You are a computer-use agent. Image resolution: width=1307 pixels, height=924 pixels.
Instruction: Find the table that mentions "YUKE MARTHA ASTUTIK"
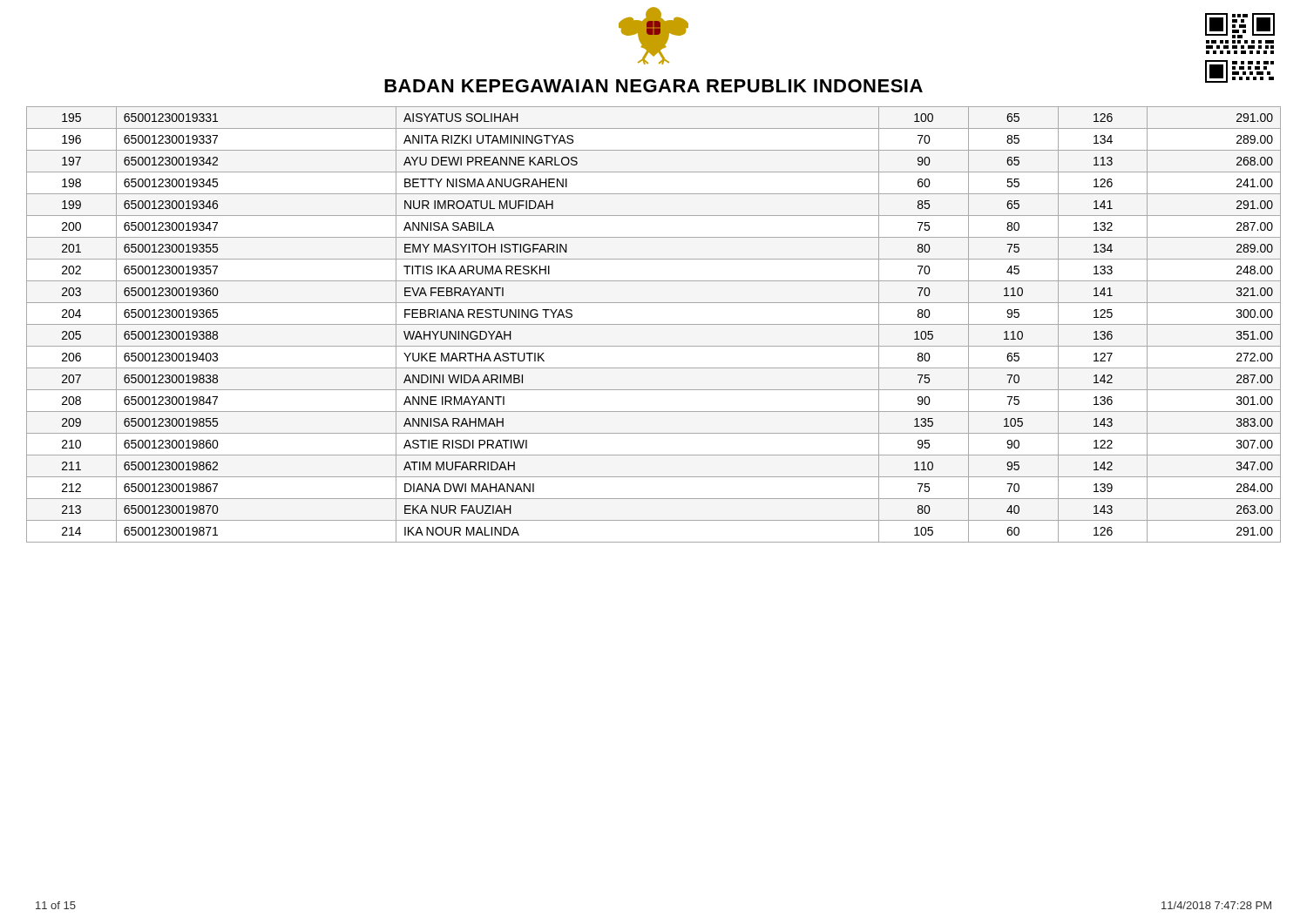coord(654,324)
